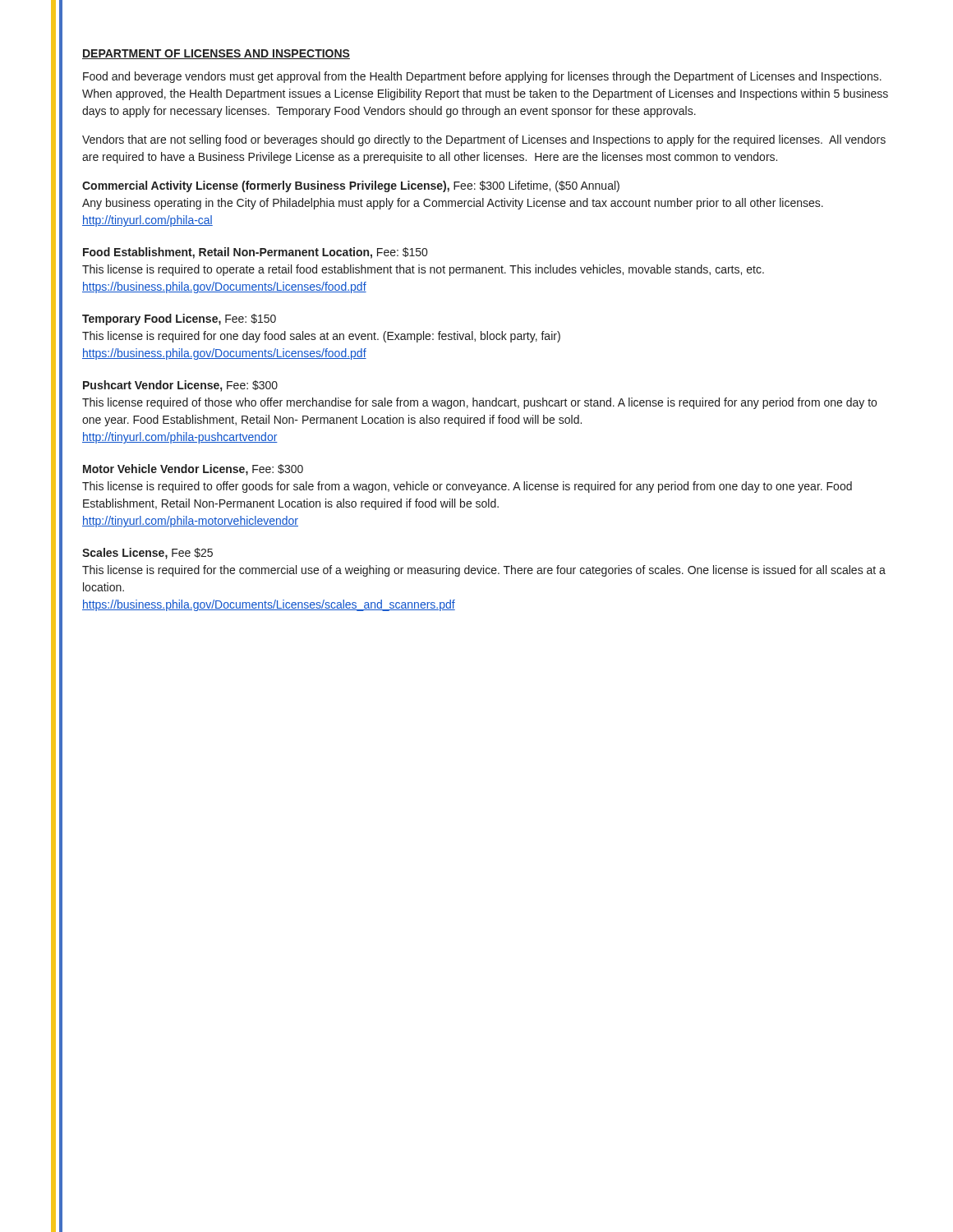Click on the text block with the text "Vendors that are not"
Screen dimensions: 1232x953
point(484,149)
